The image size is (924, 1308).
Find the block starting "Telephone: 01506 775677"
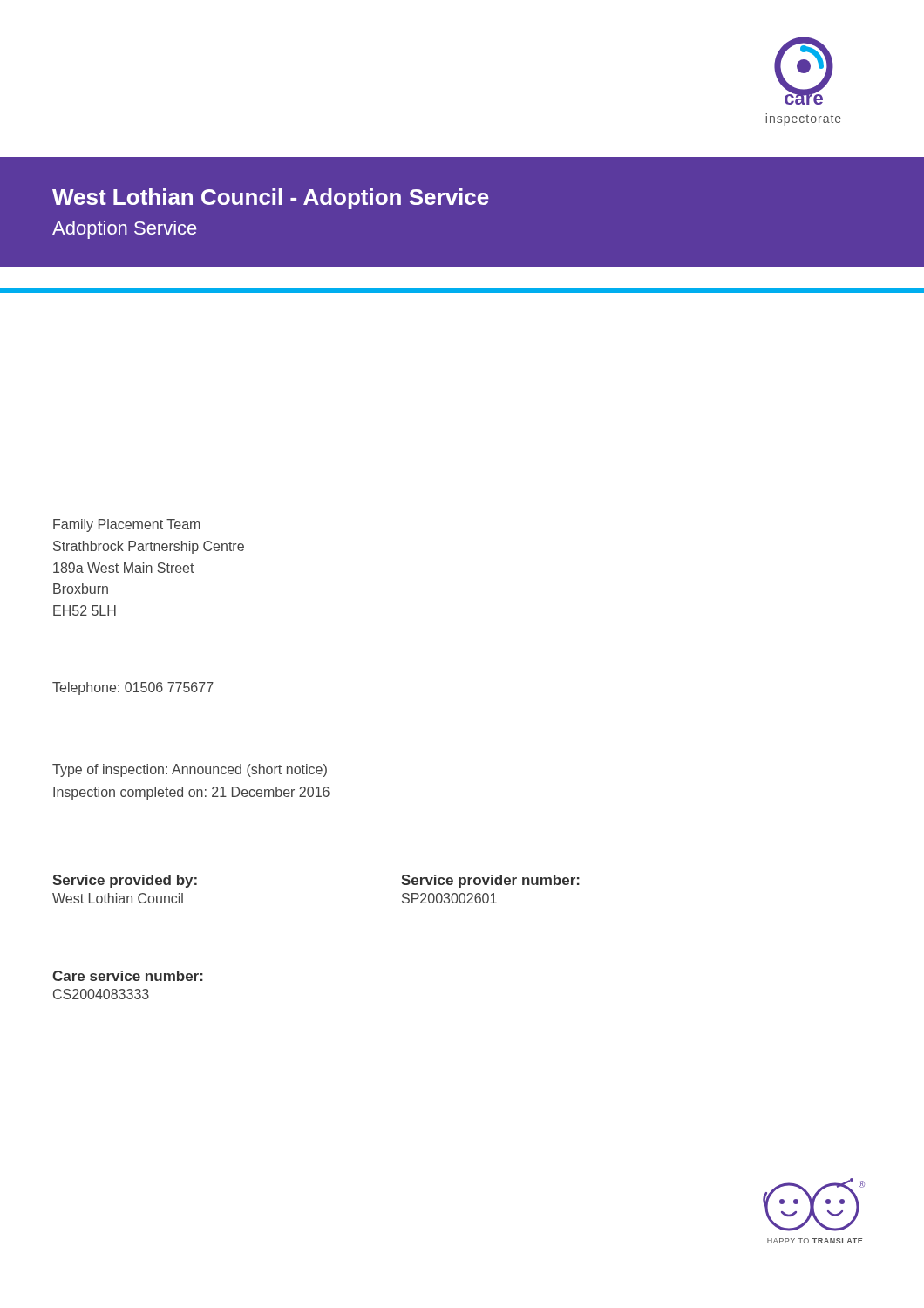(x=133, y=688)
